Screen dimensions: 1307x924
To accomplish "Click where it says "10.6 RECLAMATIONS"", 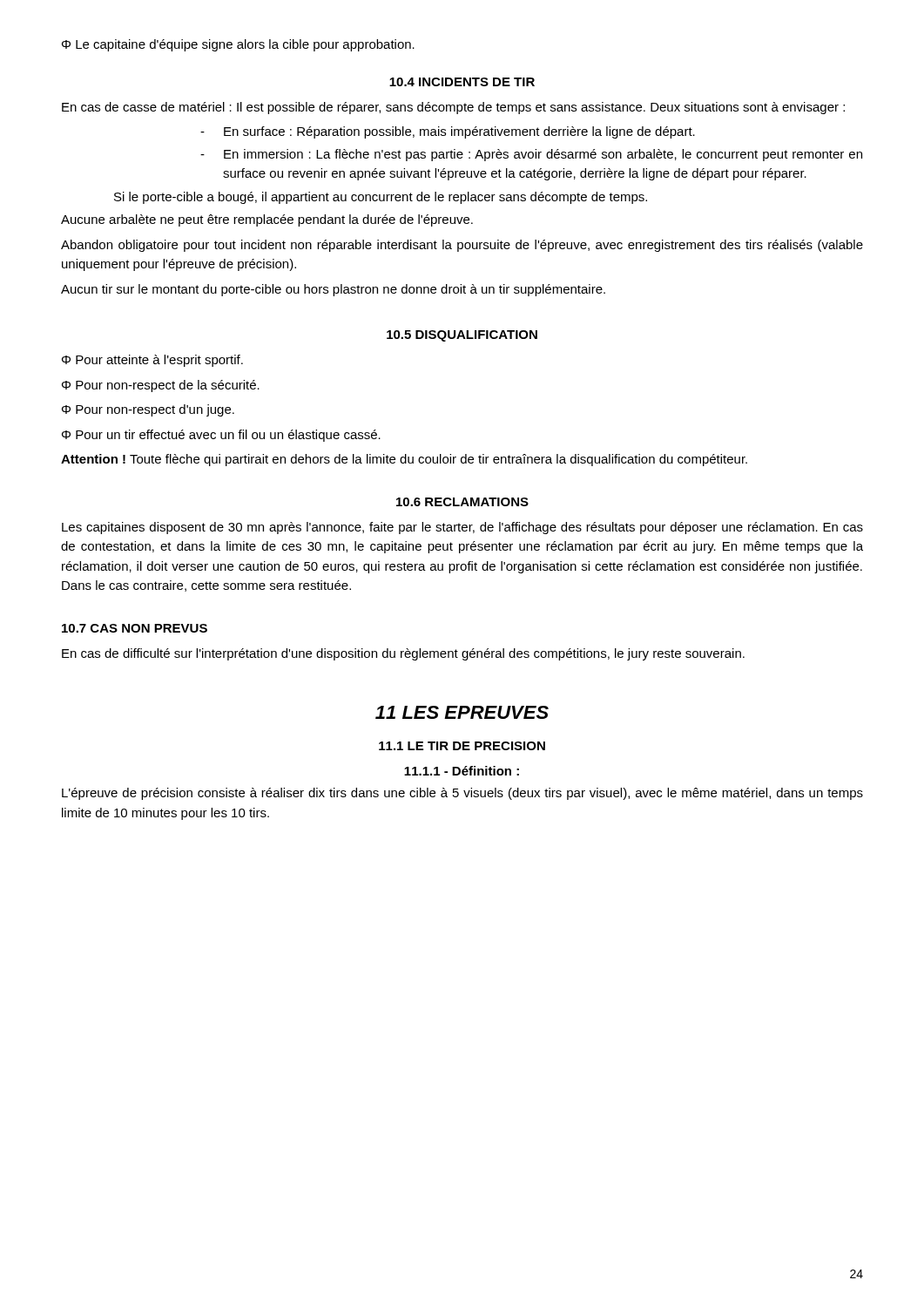I will (462, 501).
